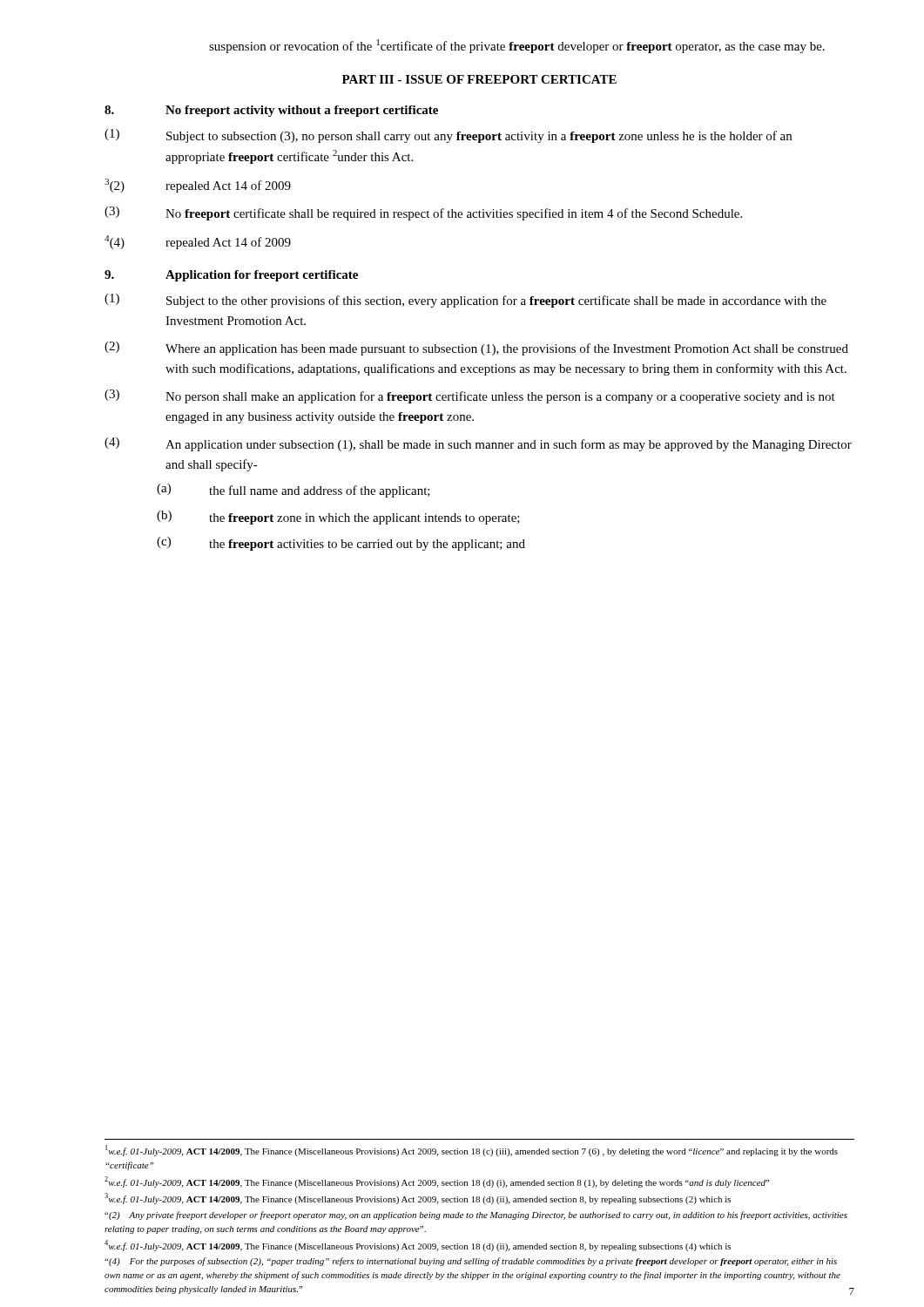Find the block on this page that starts "(c) the freeport"
Screen dimensions: 1307x924
(506, 544)
